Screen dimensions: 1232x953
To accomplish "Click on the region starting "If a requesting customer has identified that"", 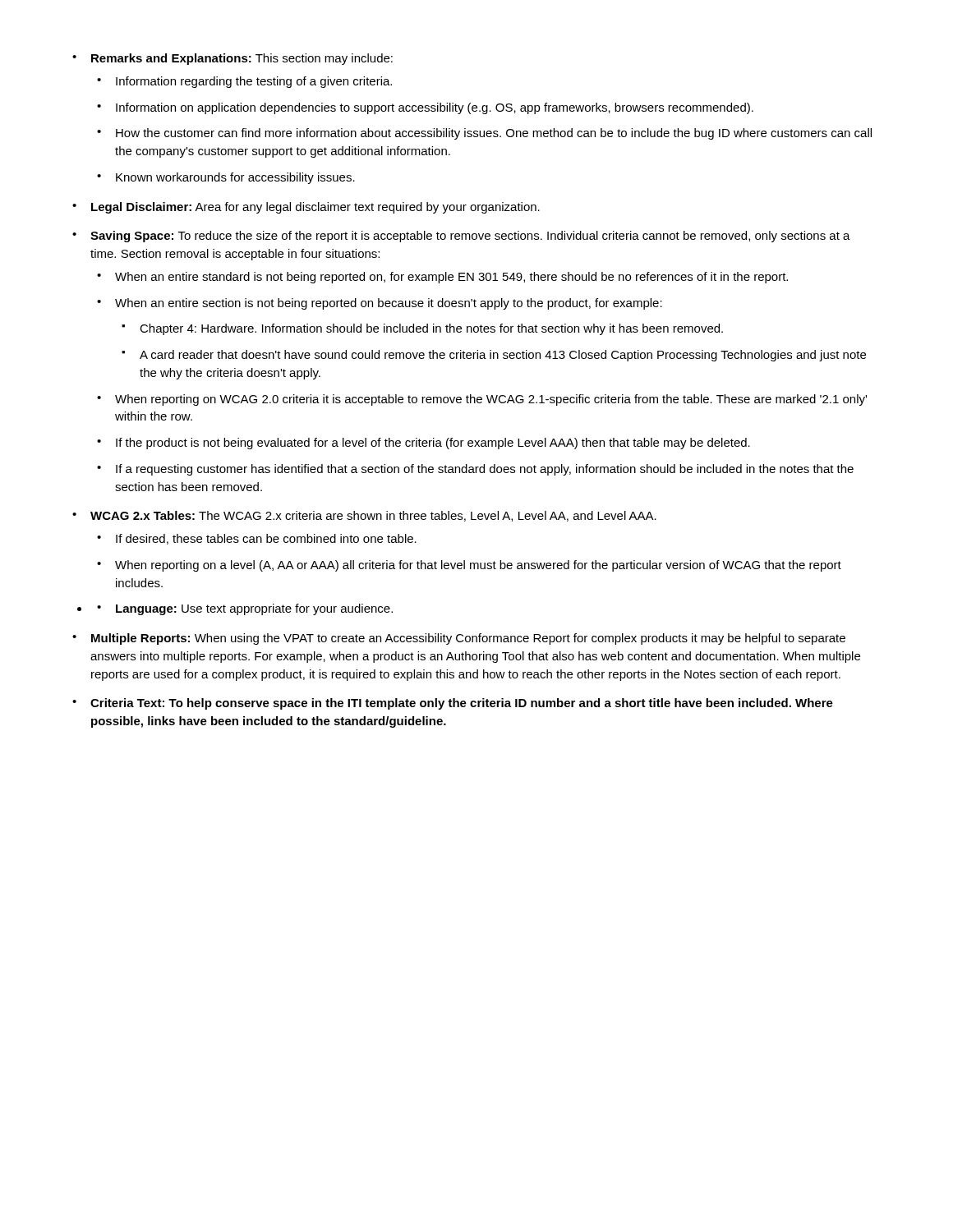I will [485, 477].
